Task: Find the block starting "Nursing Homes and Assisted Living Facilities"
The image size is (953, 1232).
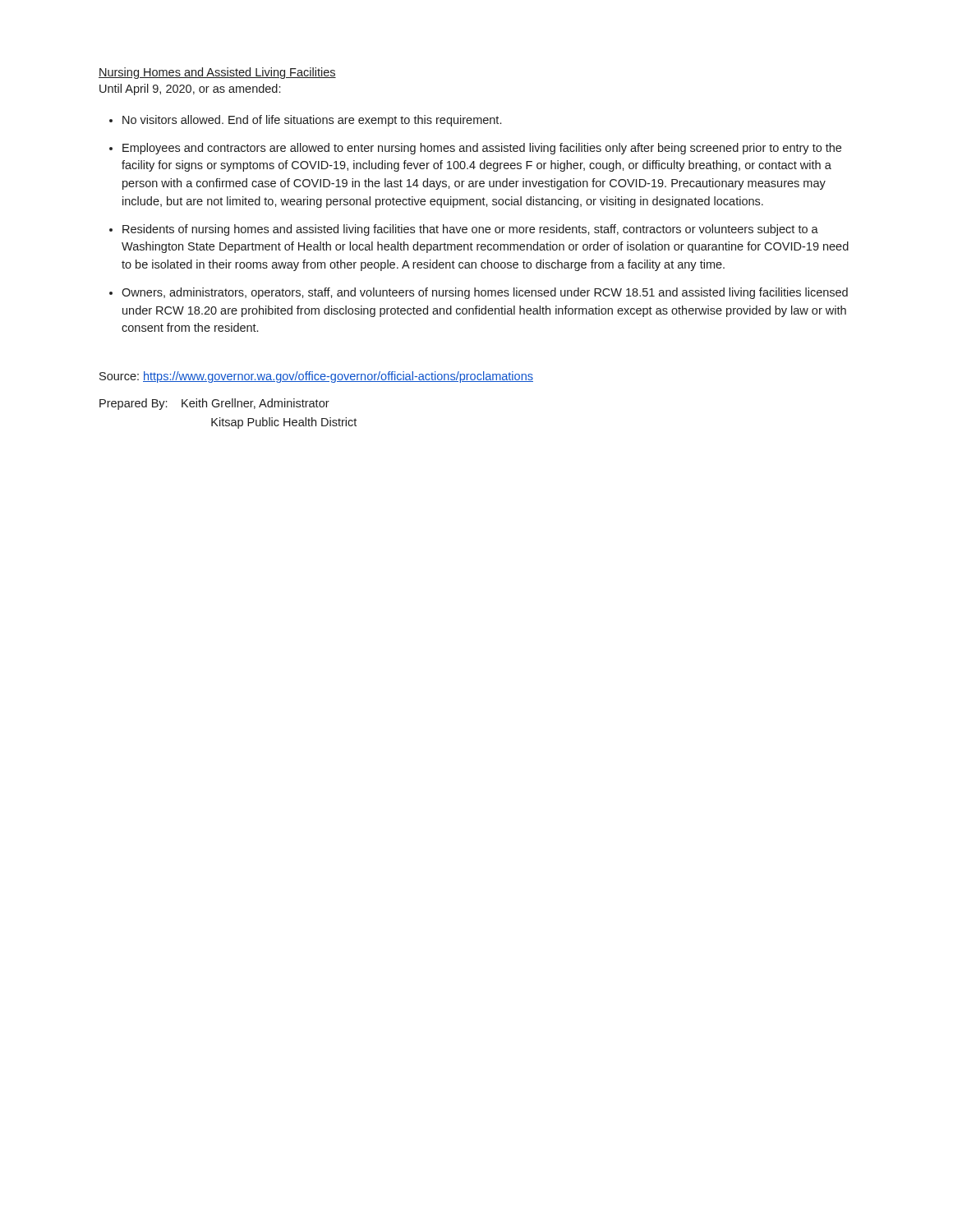Action: click(217, 72)
